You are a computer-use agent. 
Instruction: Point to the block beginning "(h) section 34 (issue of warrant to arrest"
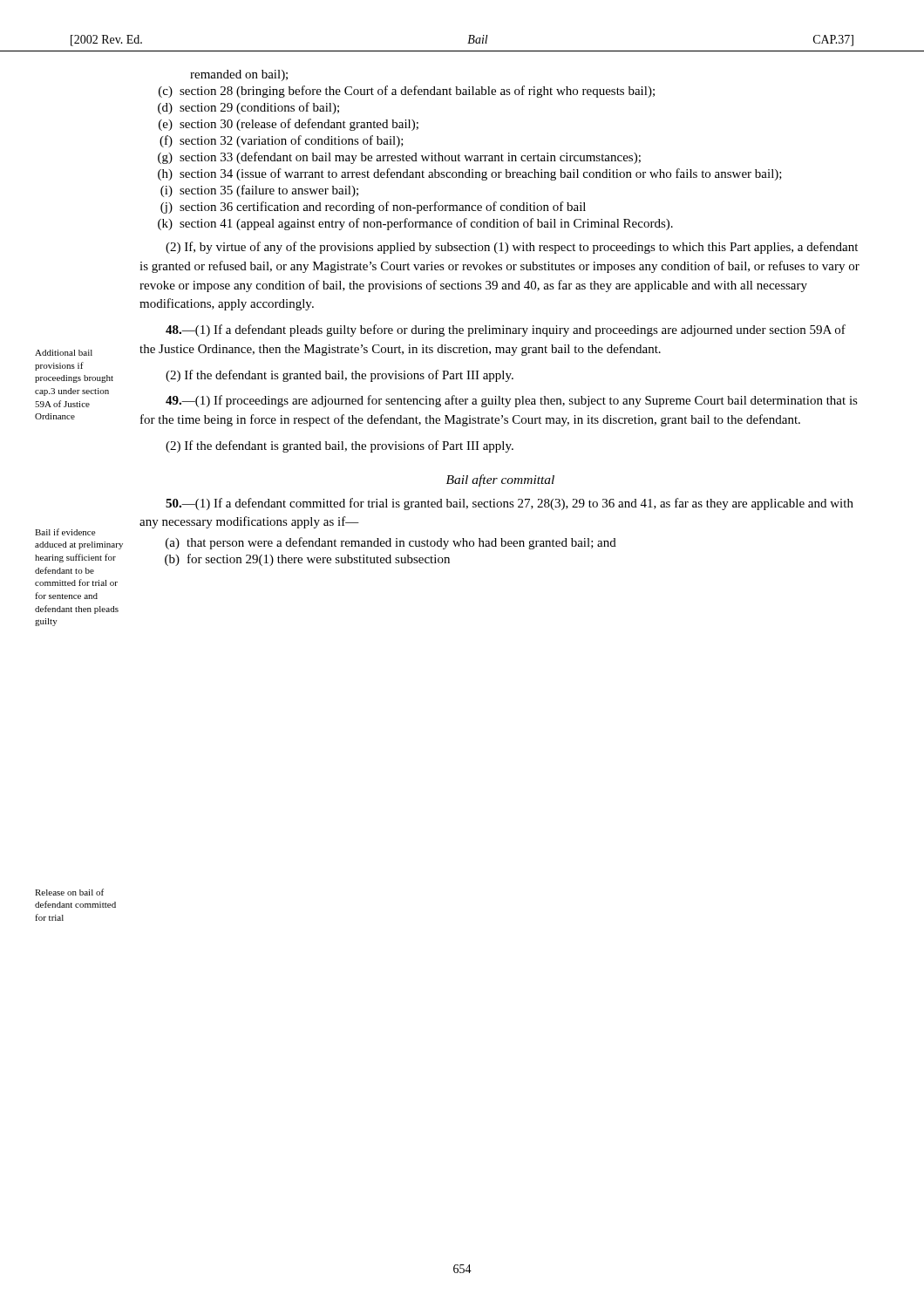point(500,174)
